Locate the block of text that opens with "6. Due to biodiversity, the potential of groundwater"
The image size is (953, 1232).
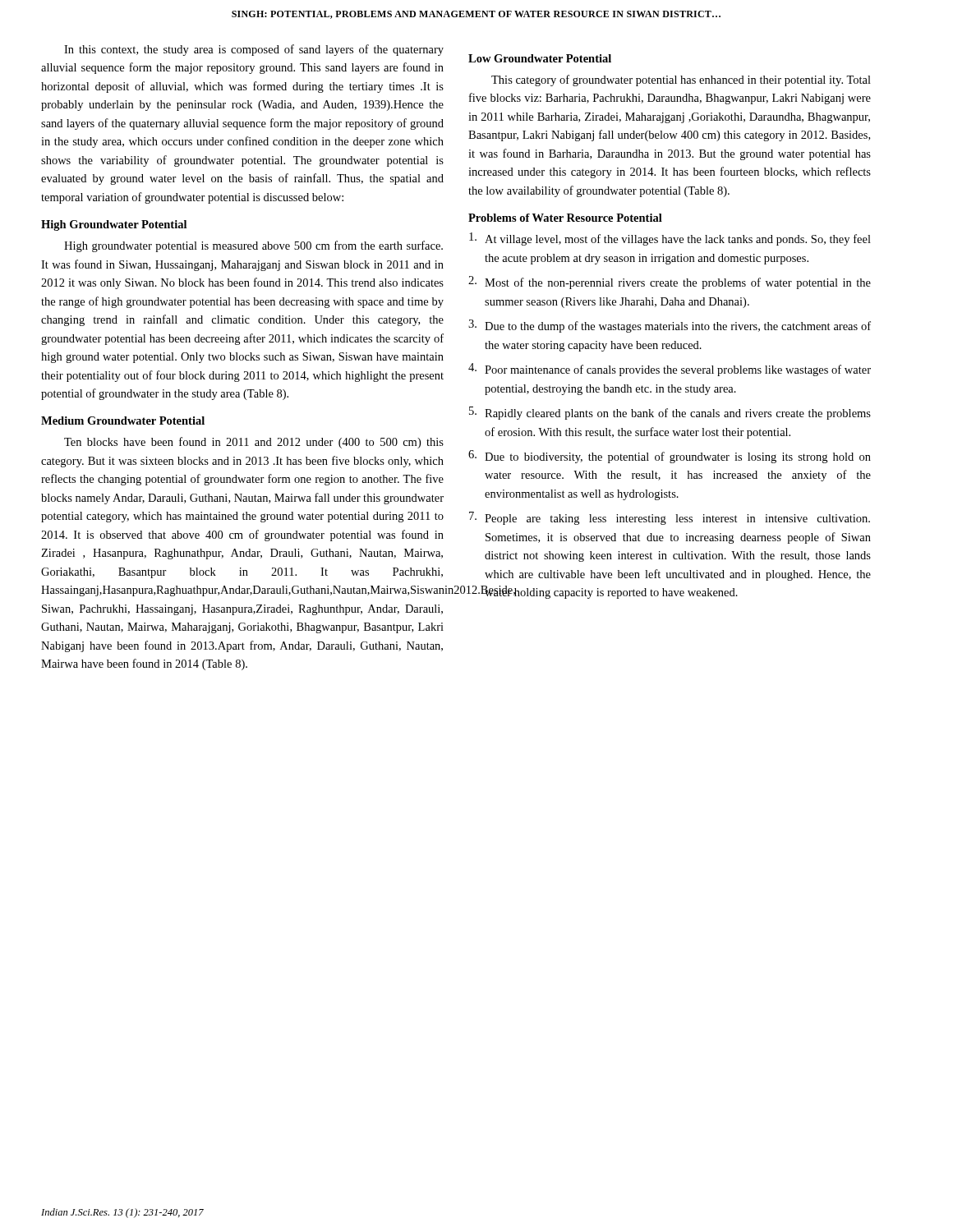(x=670, y=475)
